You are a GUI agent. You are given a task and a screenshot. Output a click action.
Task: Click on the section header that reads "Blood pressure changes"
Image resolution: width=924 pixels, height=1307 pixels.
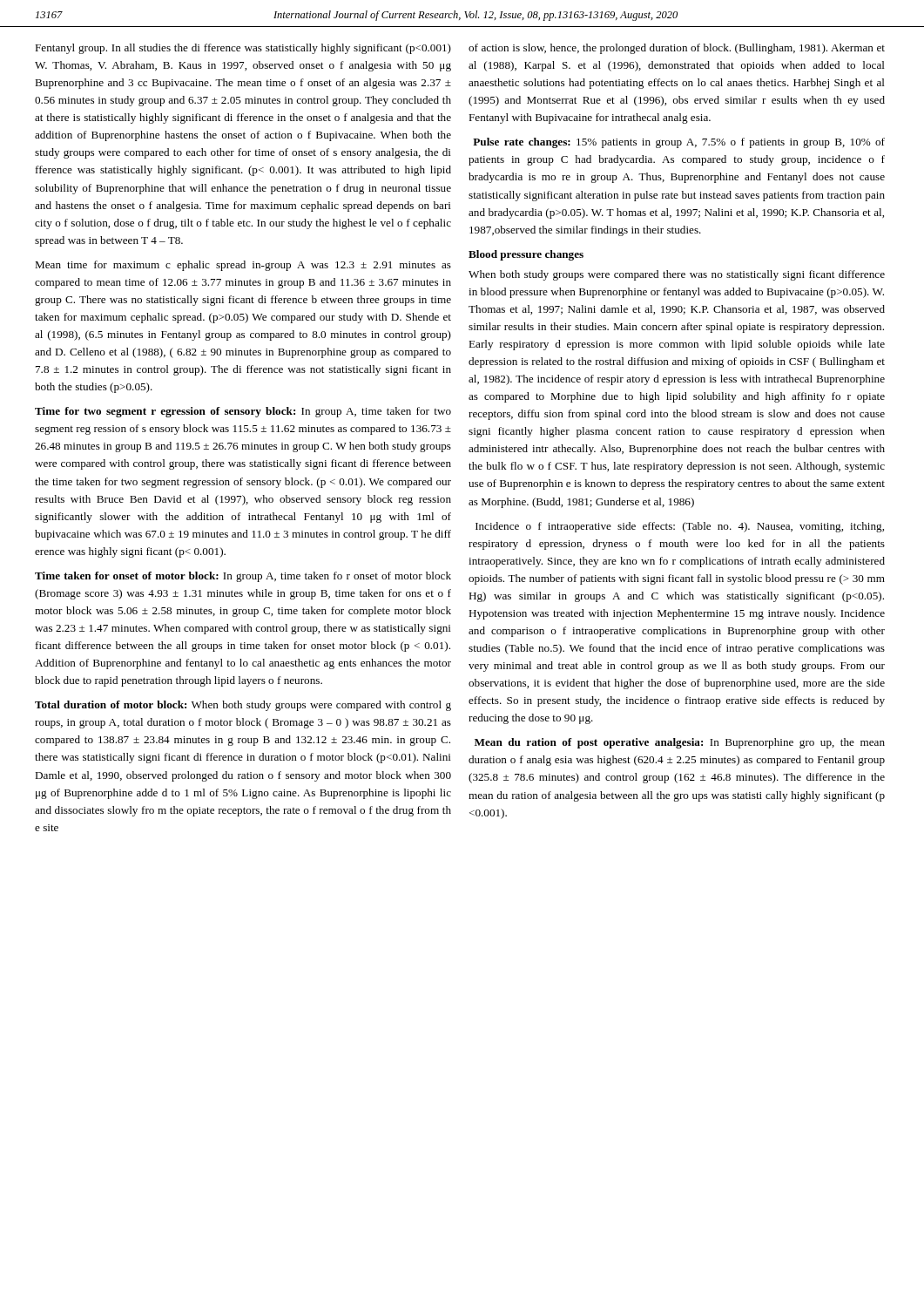point(526,254)
